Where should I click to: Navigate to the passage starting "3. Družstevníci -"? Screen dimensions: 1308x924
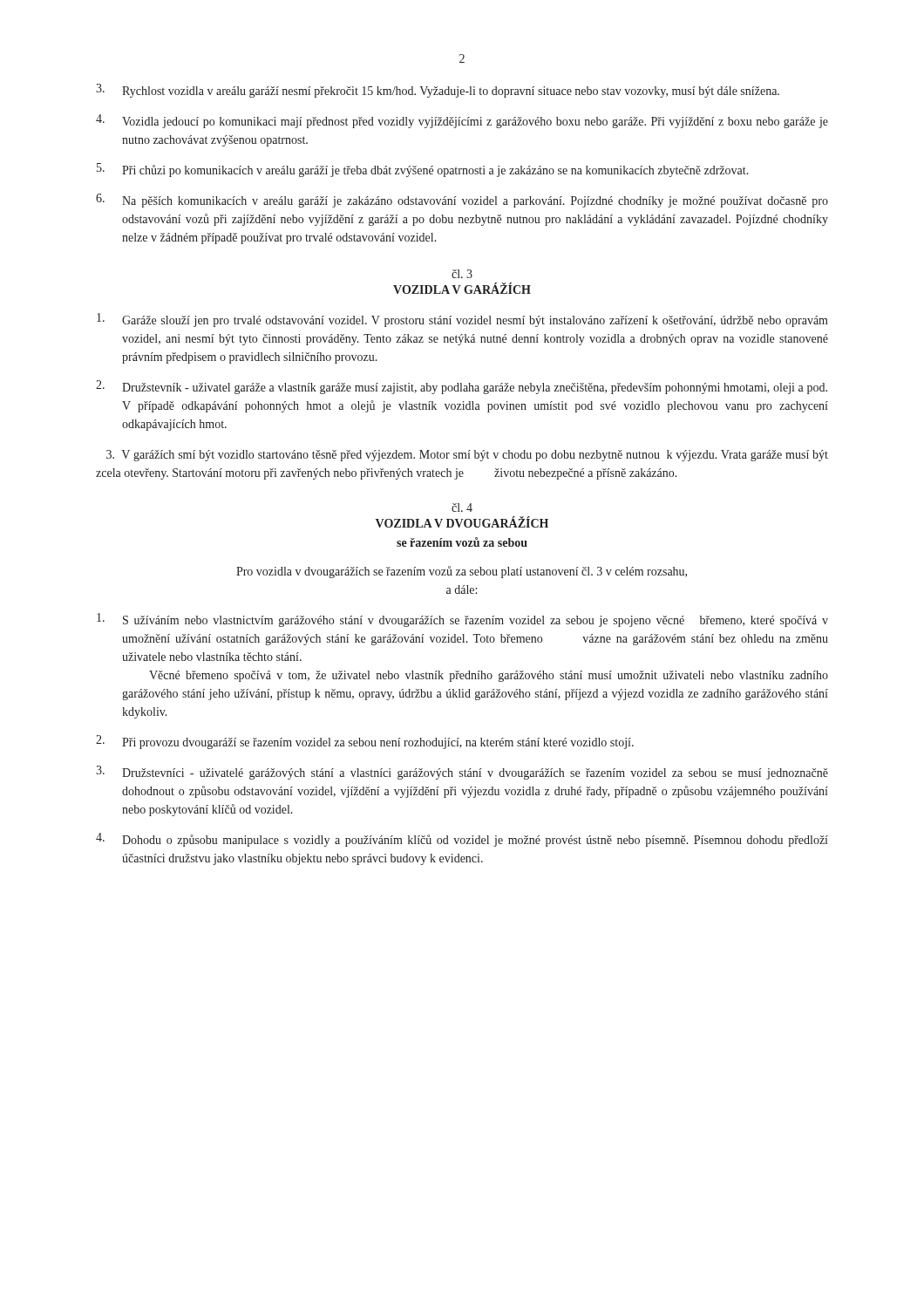pos(462,791)
